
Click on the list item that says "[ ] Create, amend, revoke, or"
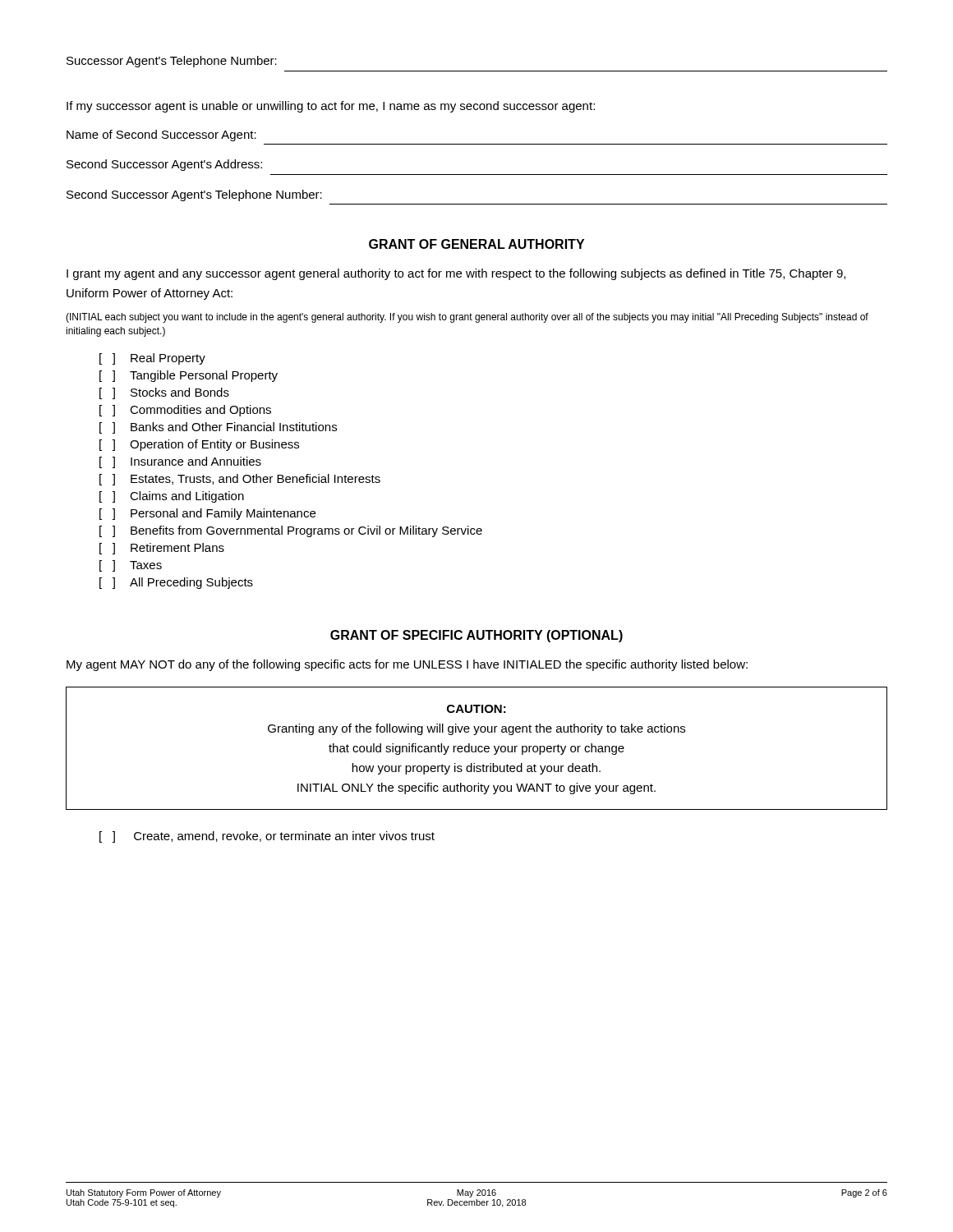pyautogui.click(x=267, y=836)
